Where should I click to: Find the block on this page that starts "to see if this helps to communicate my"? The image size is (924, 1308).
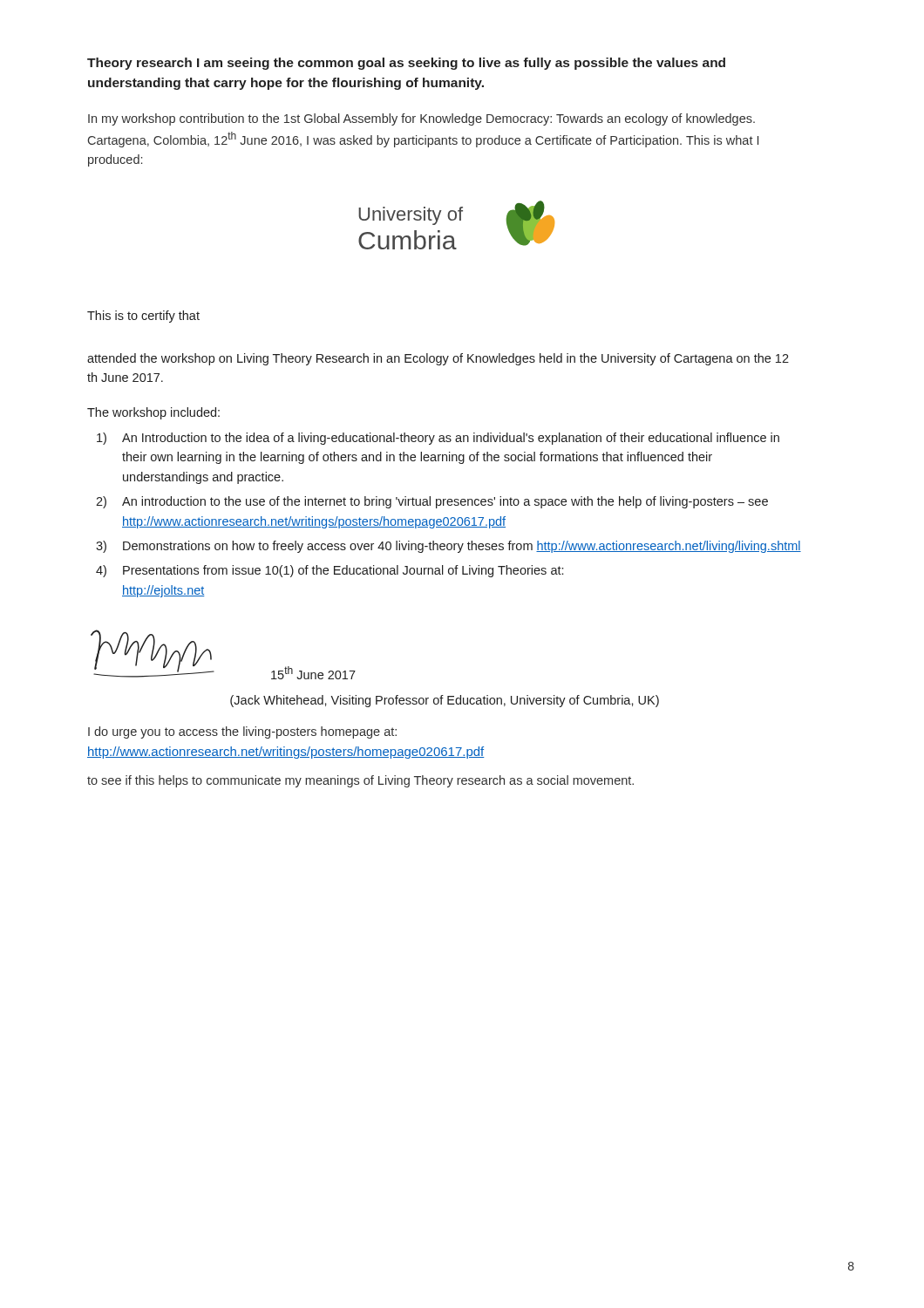361,781
